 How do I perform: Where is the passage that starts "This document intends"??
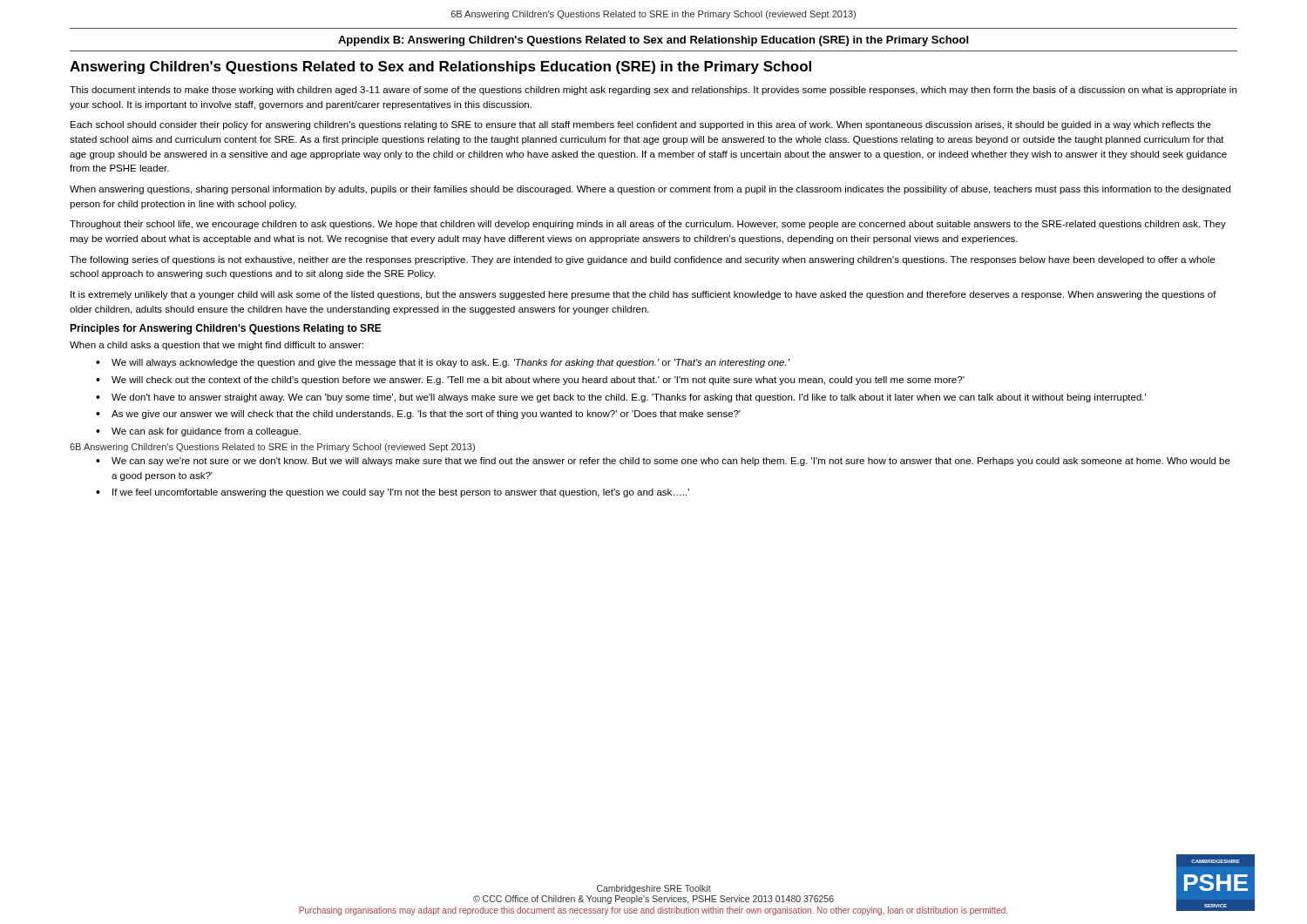[x=653, y=97]
